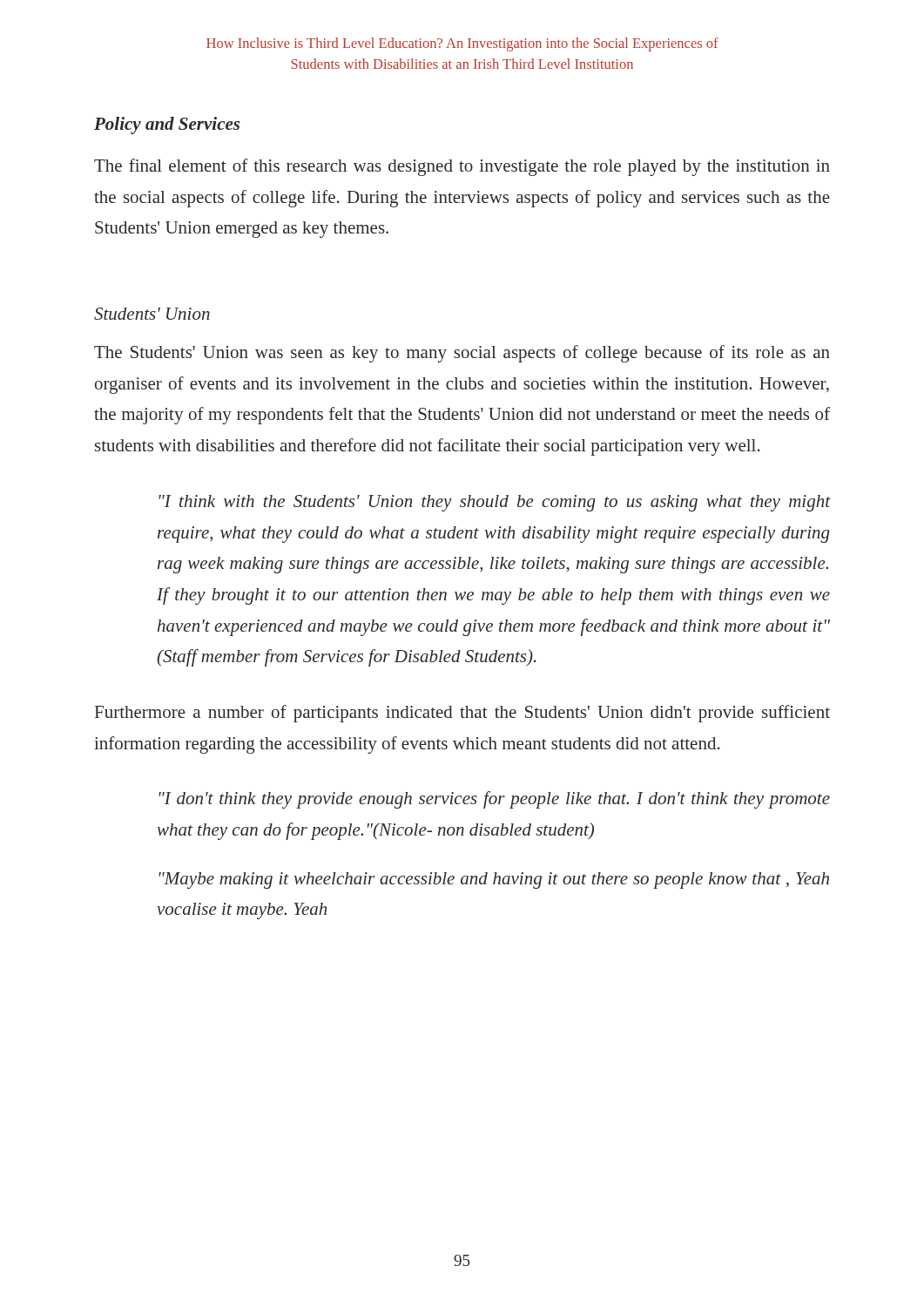Where is the passage that starts "Furthermore a number of participants indicated that"?
The width and height of the screenshot is (924, 1307).
(x=462, y=727)
